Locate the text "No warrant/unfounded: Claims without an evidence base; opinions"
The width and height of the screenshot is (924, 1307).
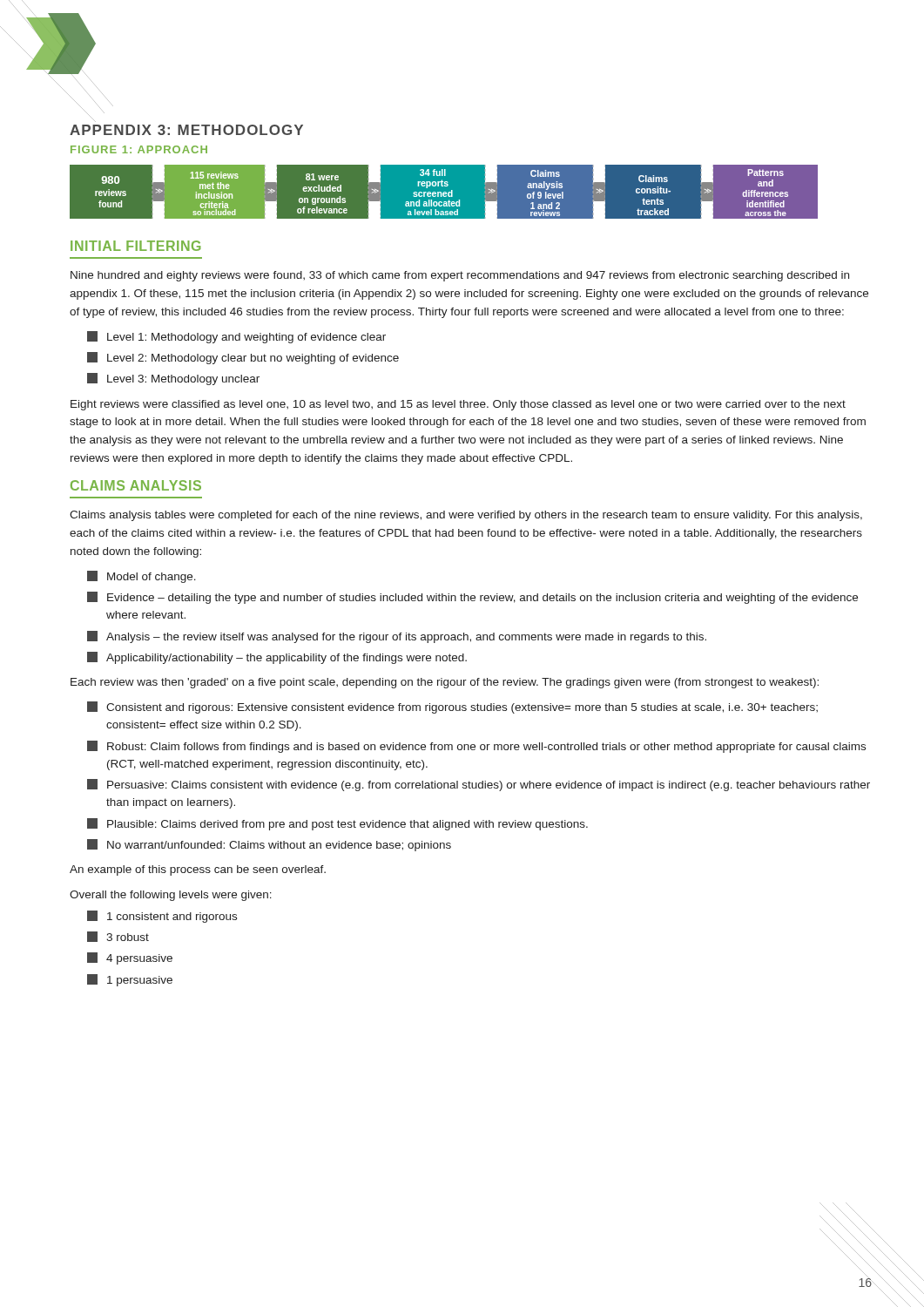point(269,845)
